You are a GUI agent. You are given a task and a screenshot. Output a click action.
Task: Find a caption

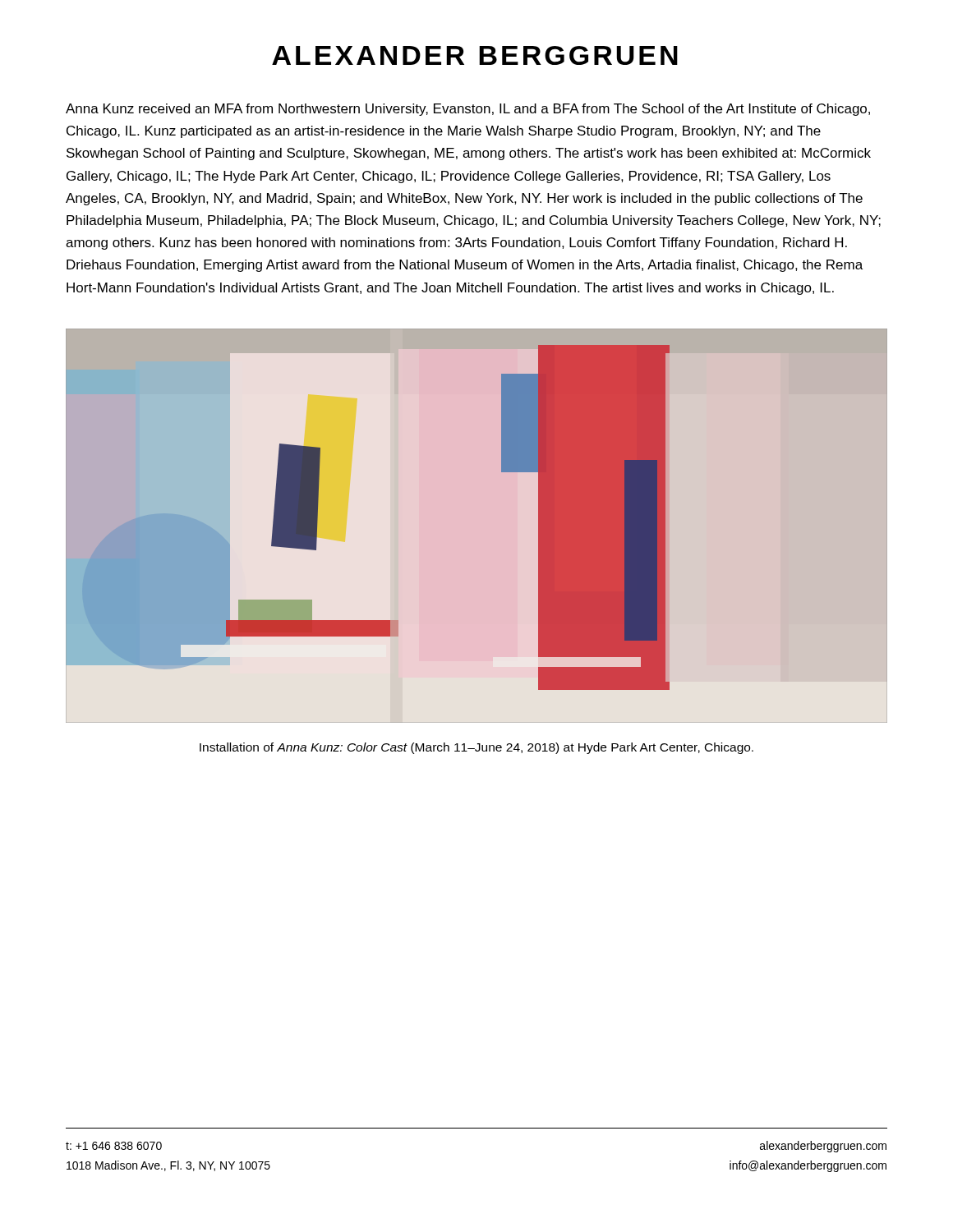[476, 747]
